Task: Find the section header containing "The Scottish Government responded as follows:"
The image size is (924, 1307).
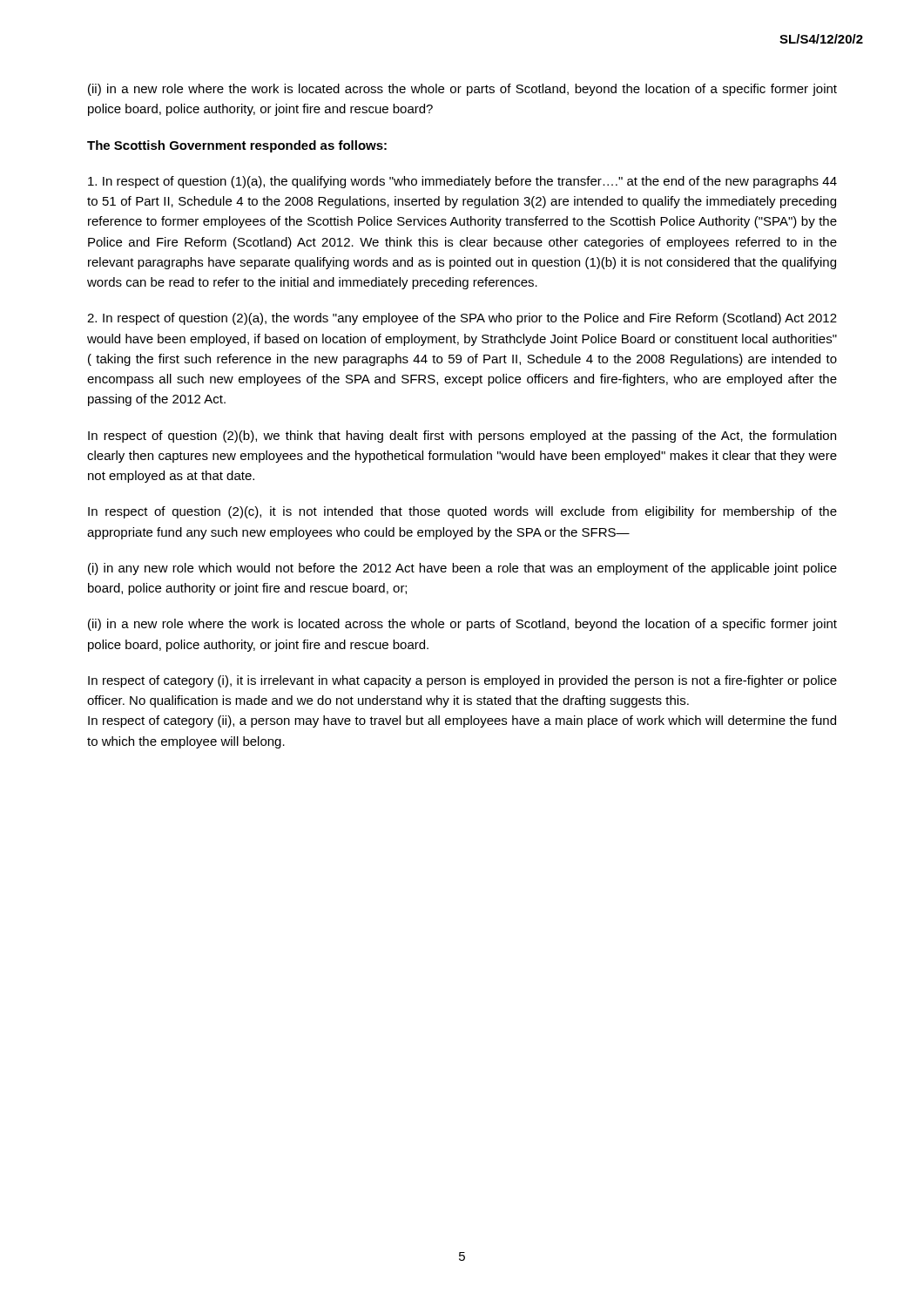Action: click(237, 145)
